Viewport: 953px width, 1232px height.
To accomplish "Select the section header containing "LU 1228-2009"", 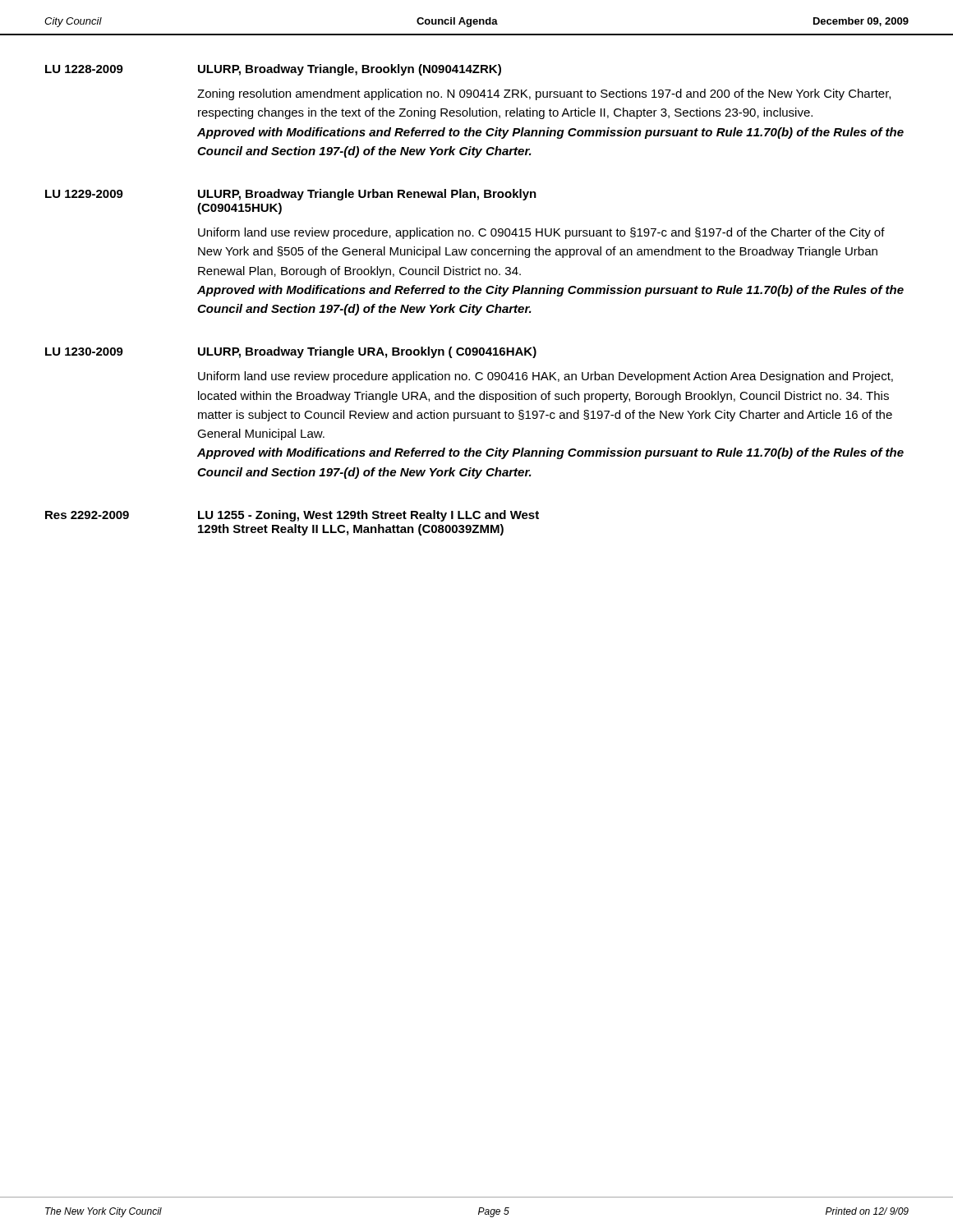I will [x=84, y=69].
